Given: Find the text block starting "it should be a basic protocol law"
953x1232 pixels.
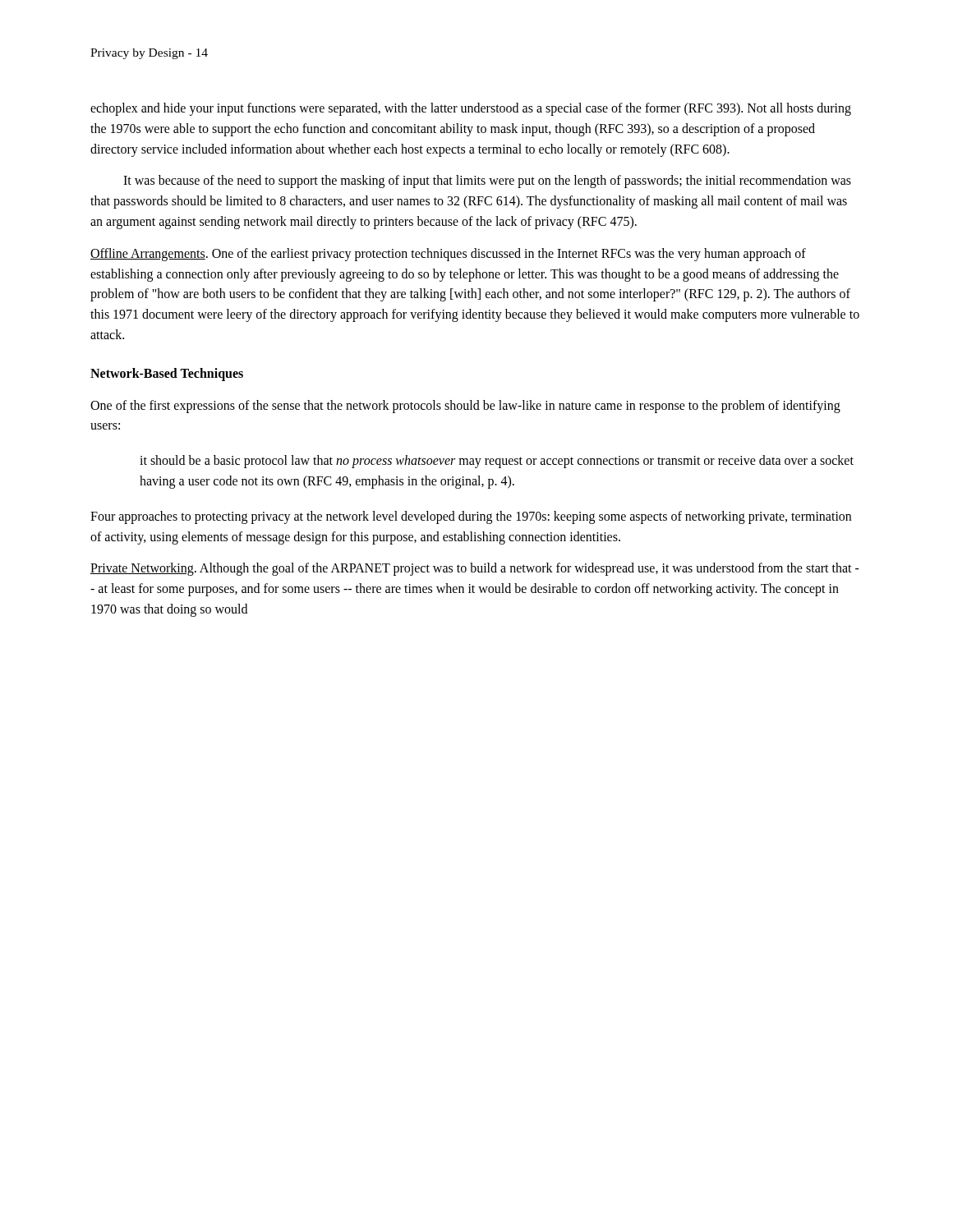Looking at the screenshot, I should coord(497,471).
